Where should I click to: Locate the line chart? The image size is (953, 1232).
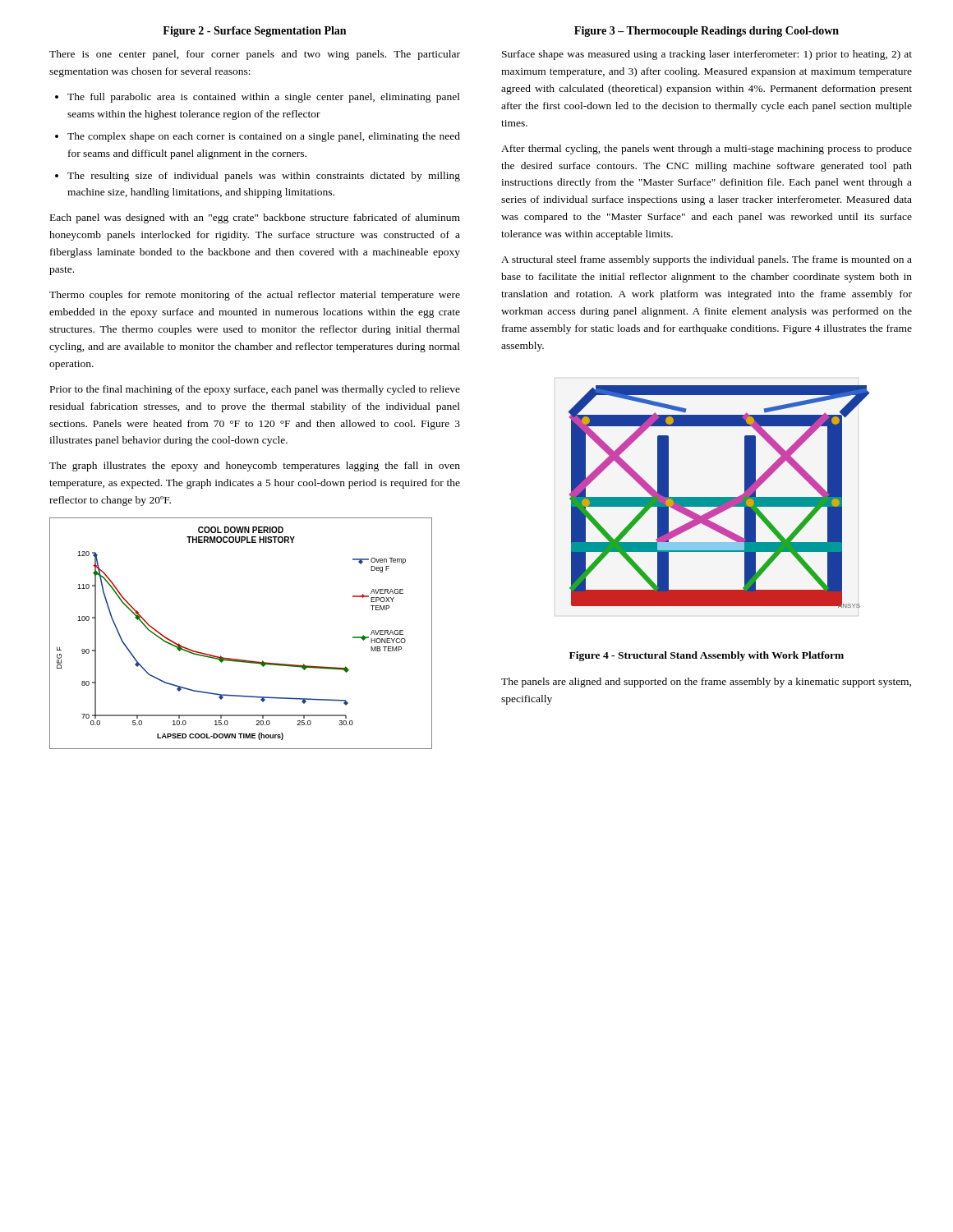tap(255, 635)
